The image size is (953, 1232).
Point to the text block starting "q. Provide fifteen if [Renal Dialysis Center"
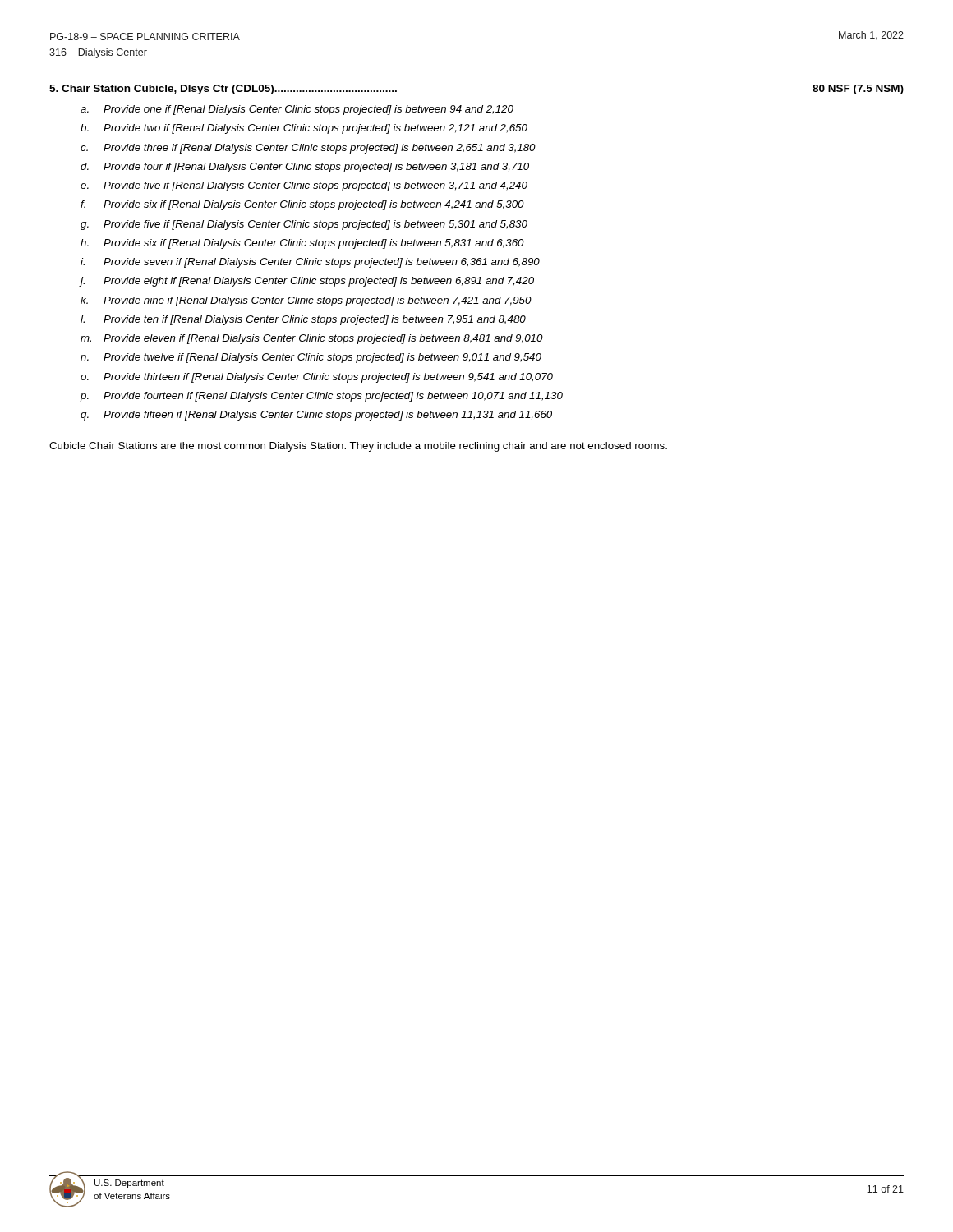pyautogui.click(x=492, y=415)
